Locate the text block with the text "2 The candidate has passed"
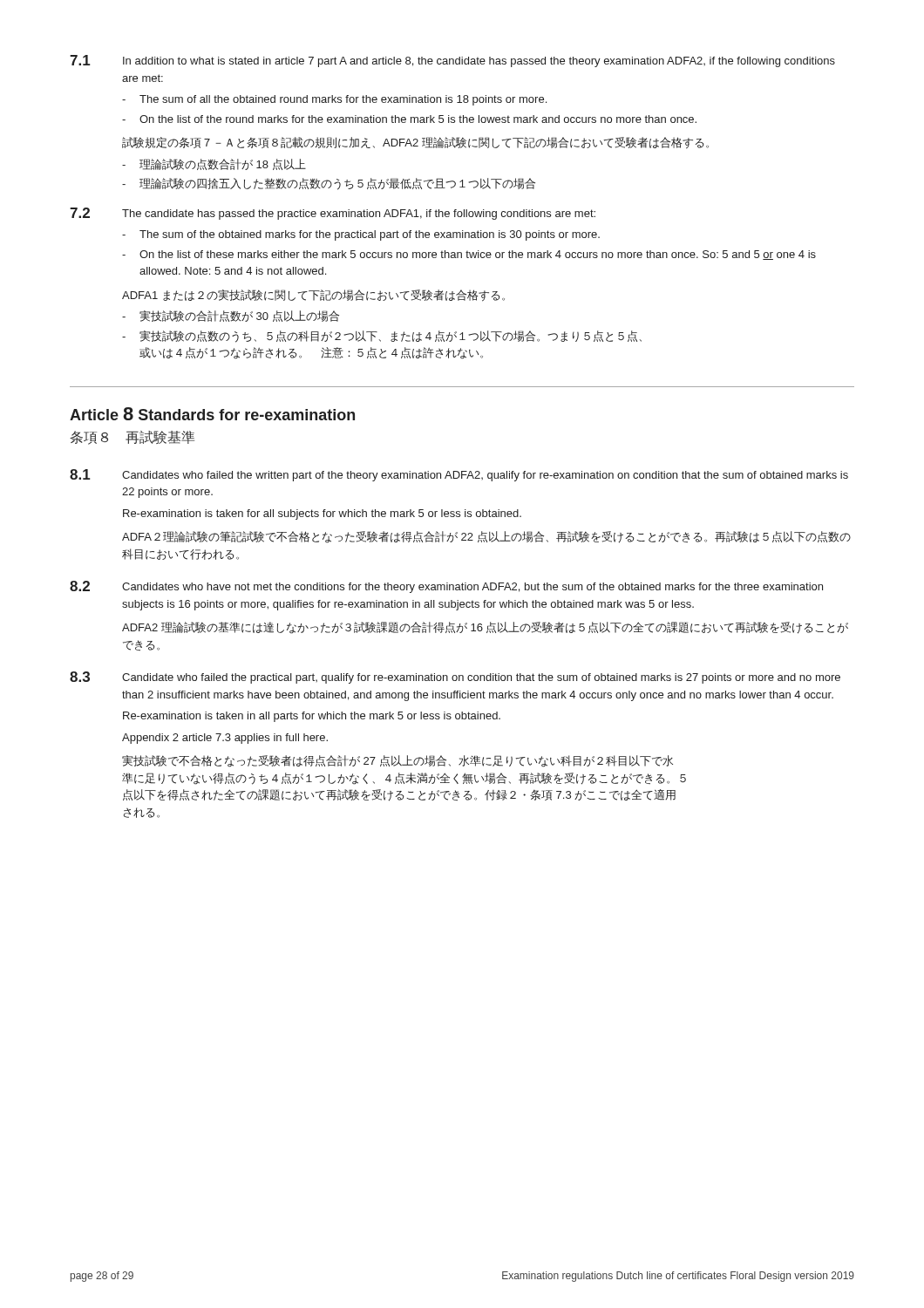This screenshot has height=1308, width=924. 462,283
